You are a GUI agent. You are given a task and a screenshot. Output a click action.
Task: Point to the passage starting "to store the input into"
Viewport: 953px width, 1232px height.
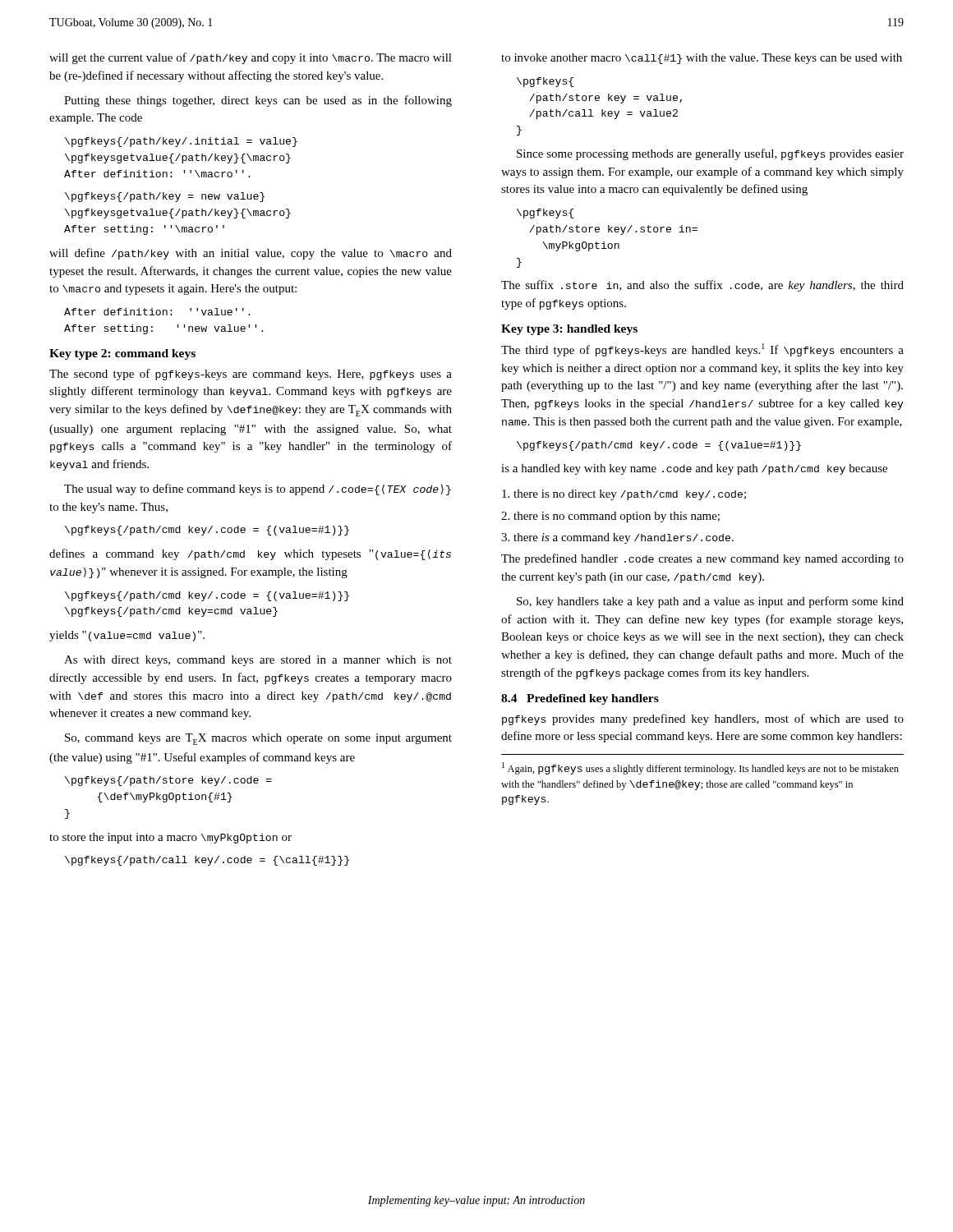(251, 837)
